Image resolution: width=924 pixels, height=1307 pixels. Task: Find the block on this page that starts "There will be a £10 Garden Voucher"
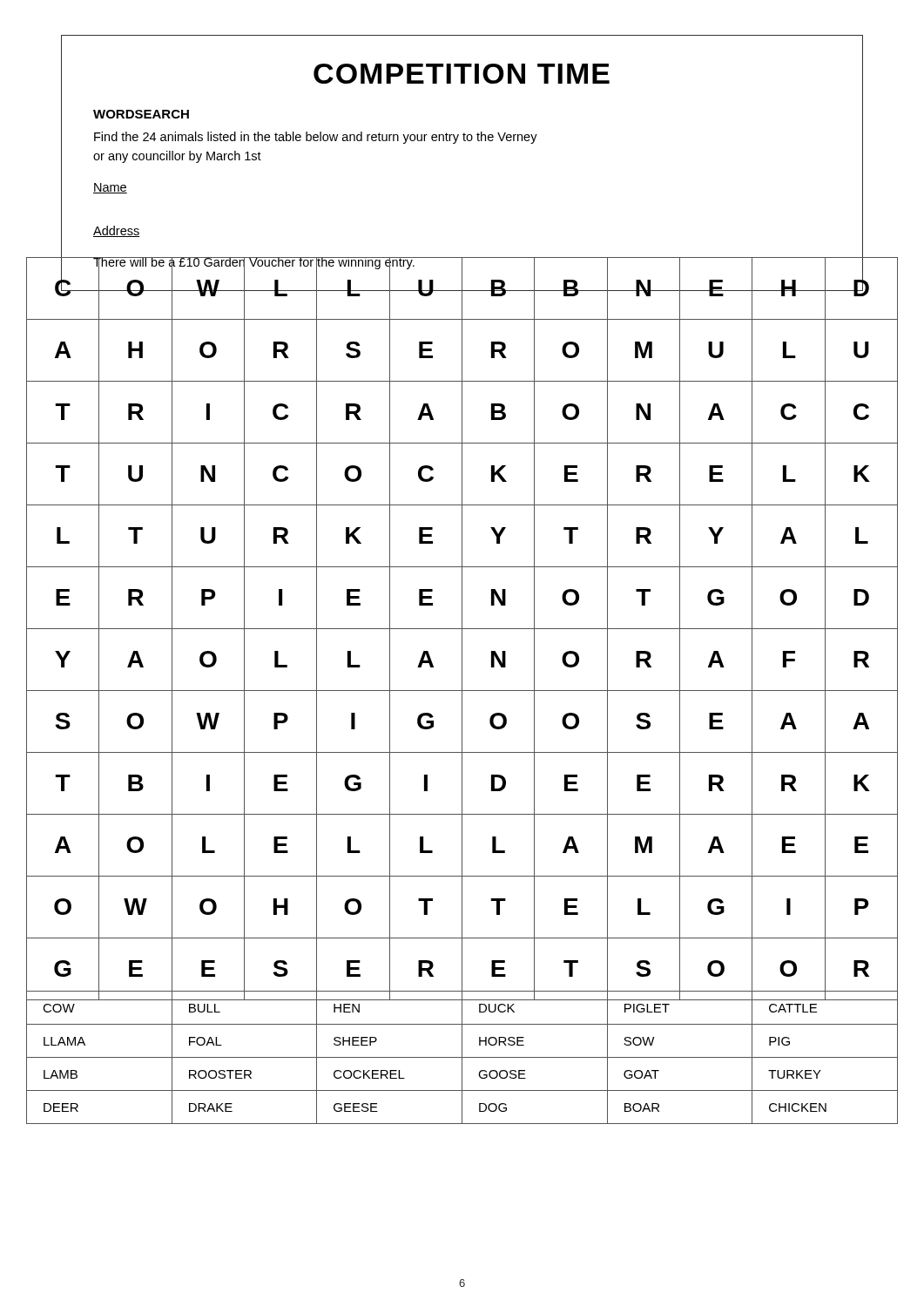[254, 262]
